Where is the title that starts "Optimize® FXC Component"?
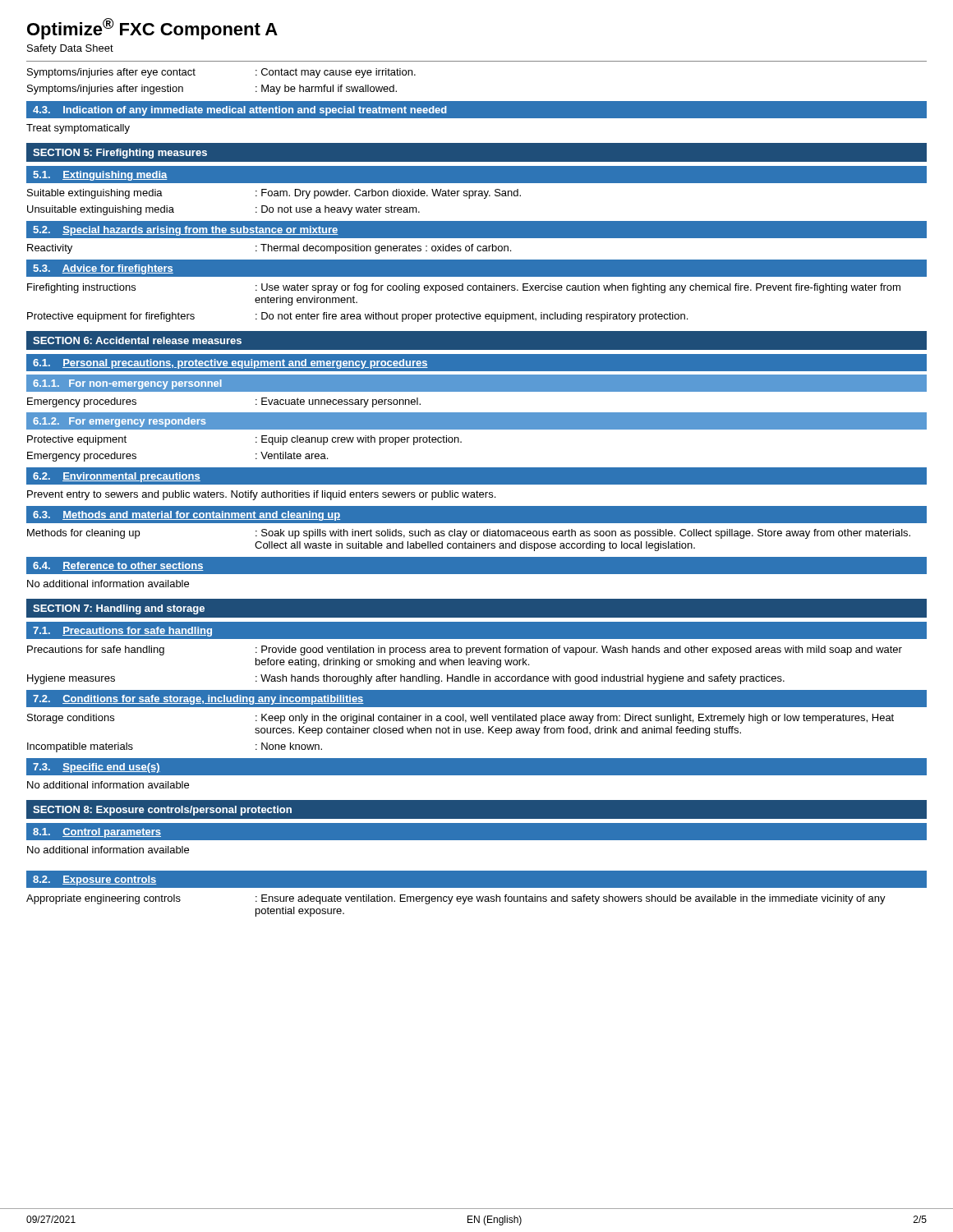Screen dimensions: 1232x953 pyautogui.click(x=152, y=27)
